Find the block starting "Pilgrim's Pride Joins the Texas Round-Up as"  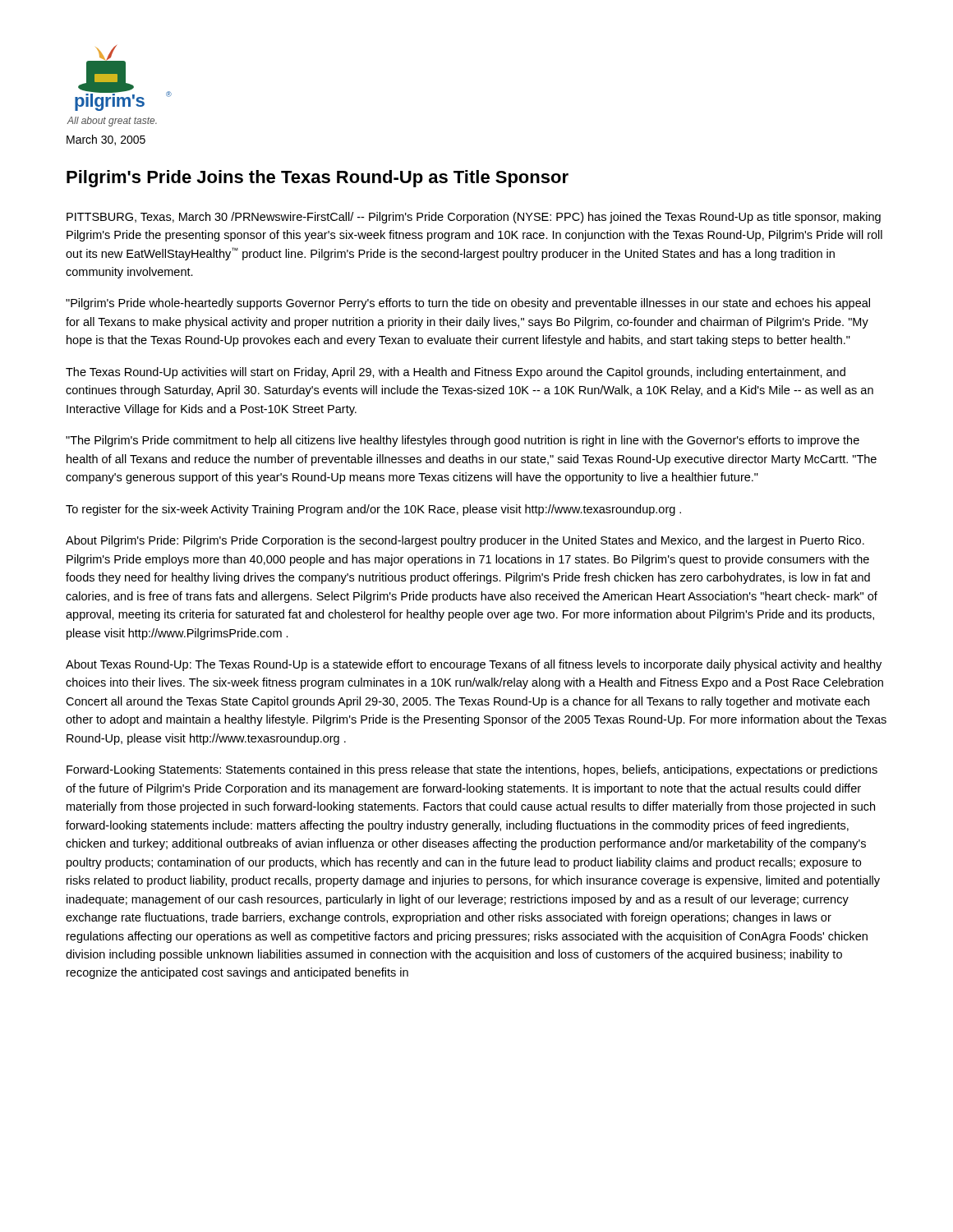(x=317, y=177)
